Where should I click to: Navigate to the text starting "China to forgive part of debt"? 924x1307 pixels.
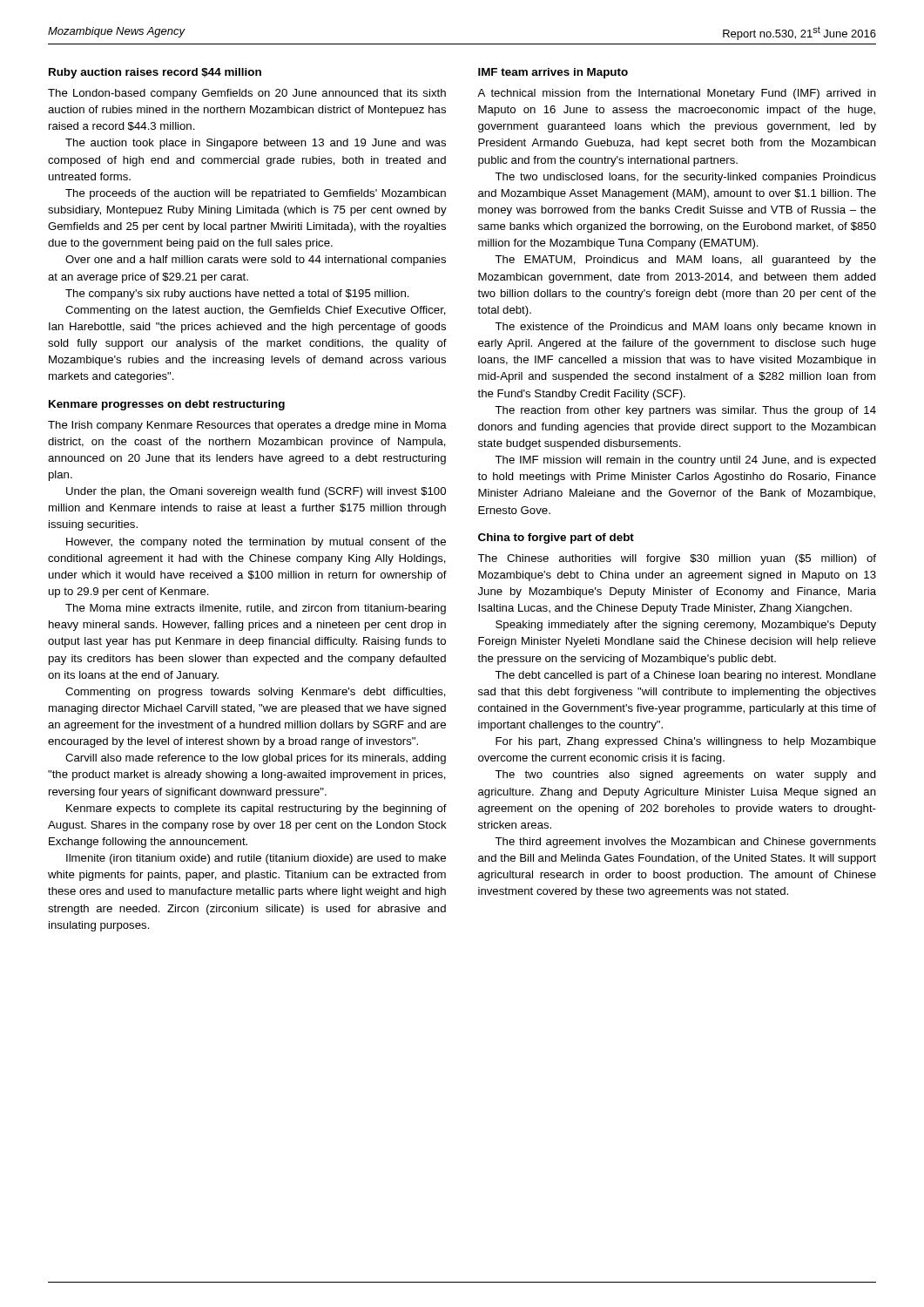(556, 537)
